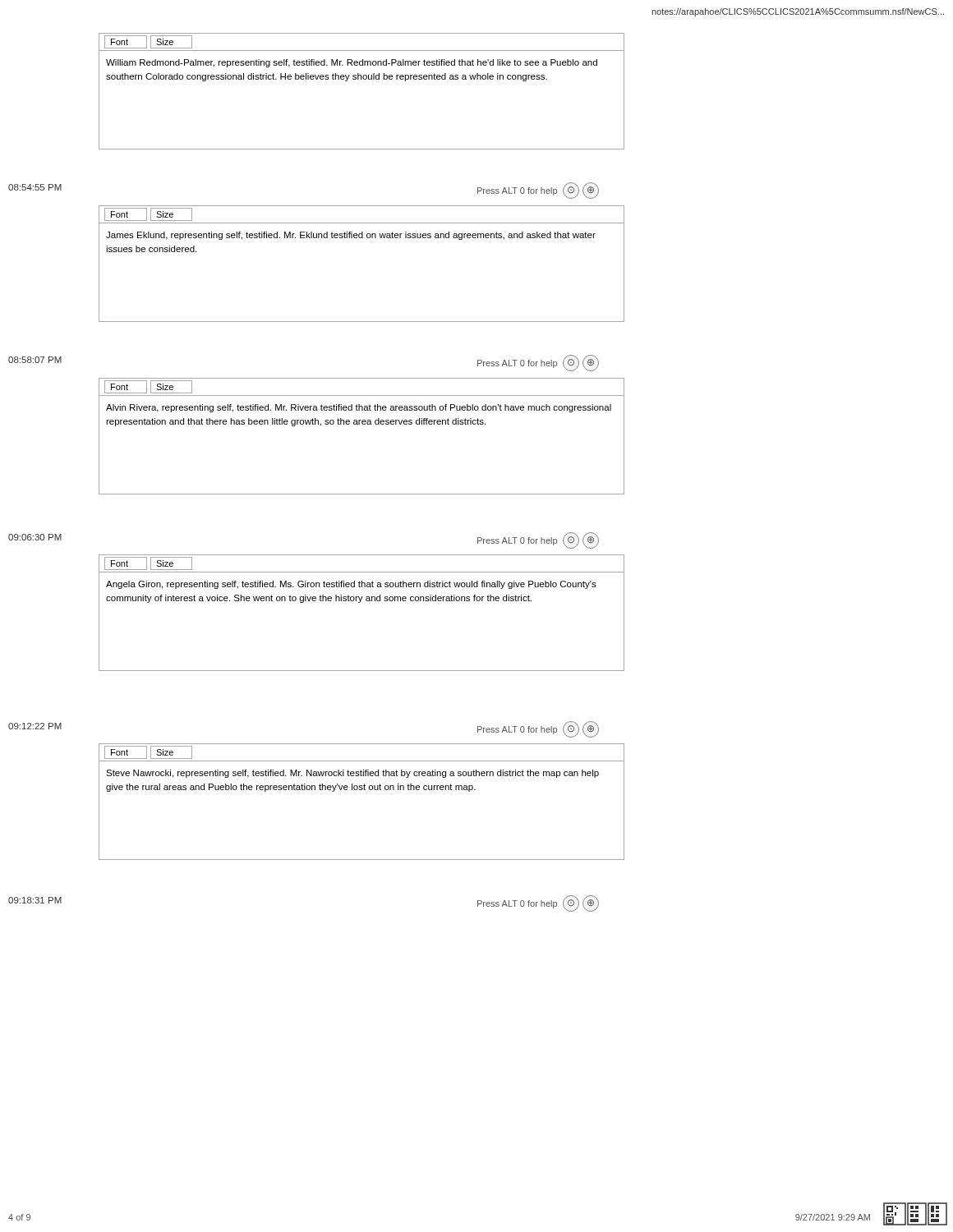This screenshot has height=1232, width=953.
Task: Navigate to the element starting "08:54:55 PM"
Action: (x=35, y=187)
